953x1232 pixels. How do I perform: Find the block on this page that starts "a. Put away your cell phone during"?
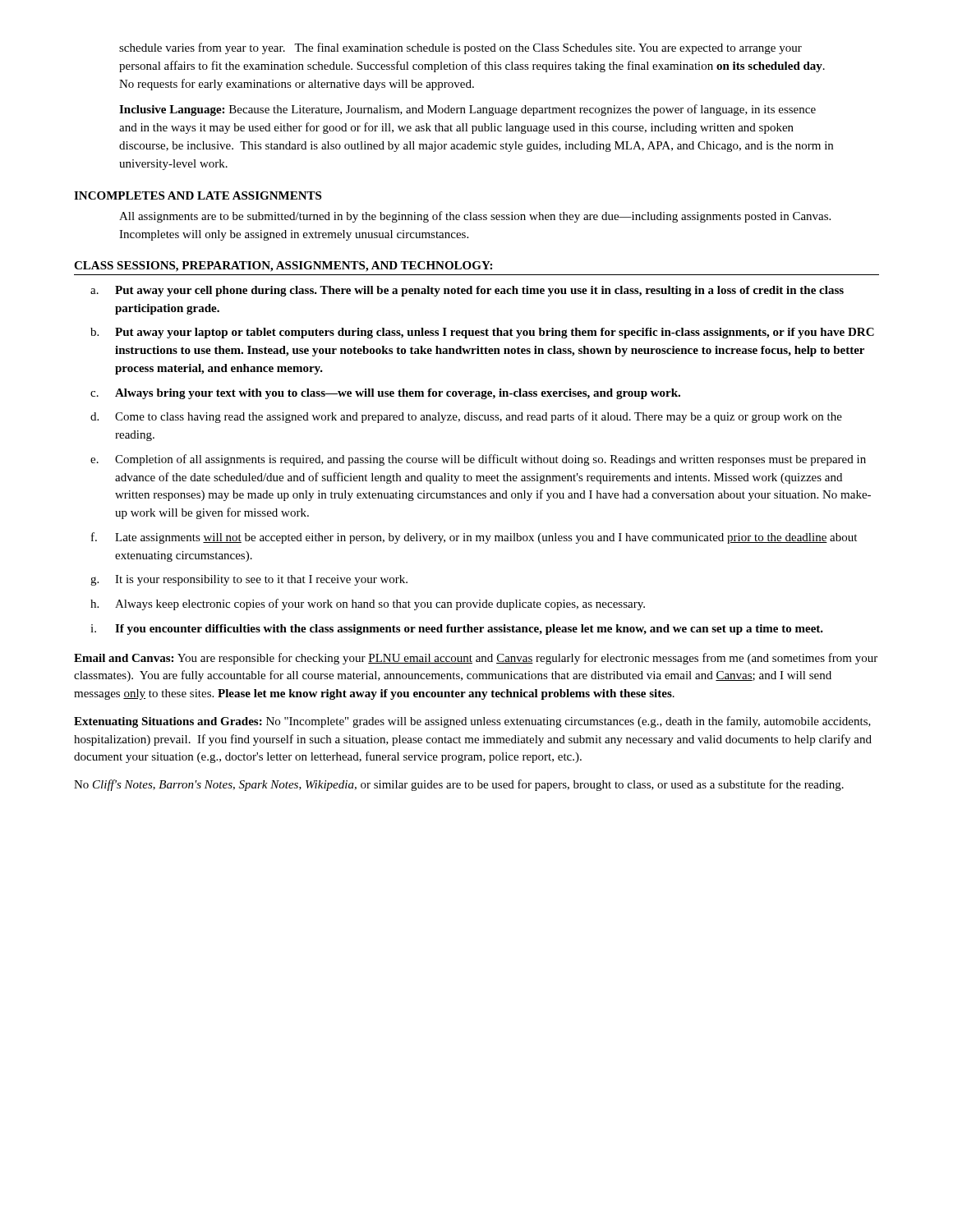coord(485,299)
